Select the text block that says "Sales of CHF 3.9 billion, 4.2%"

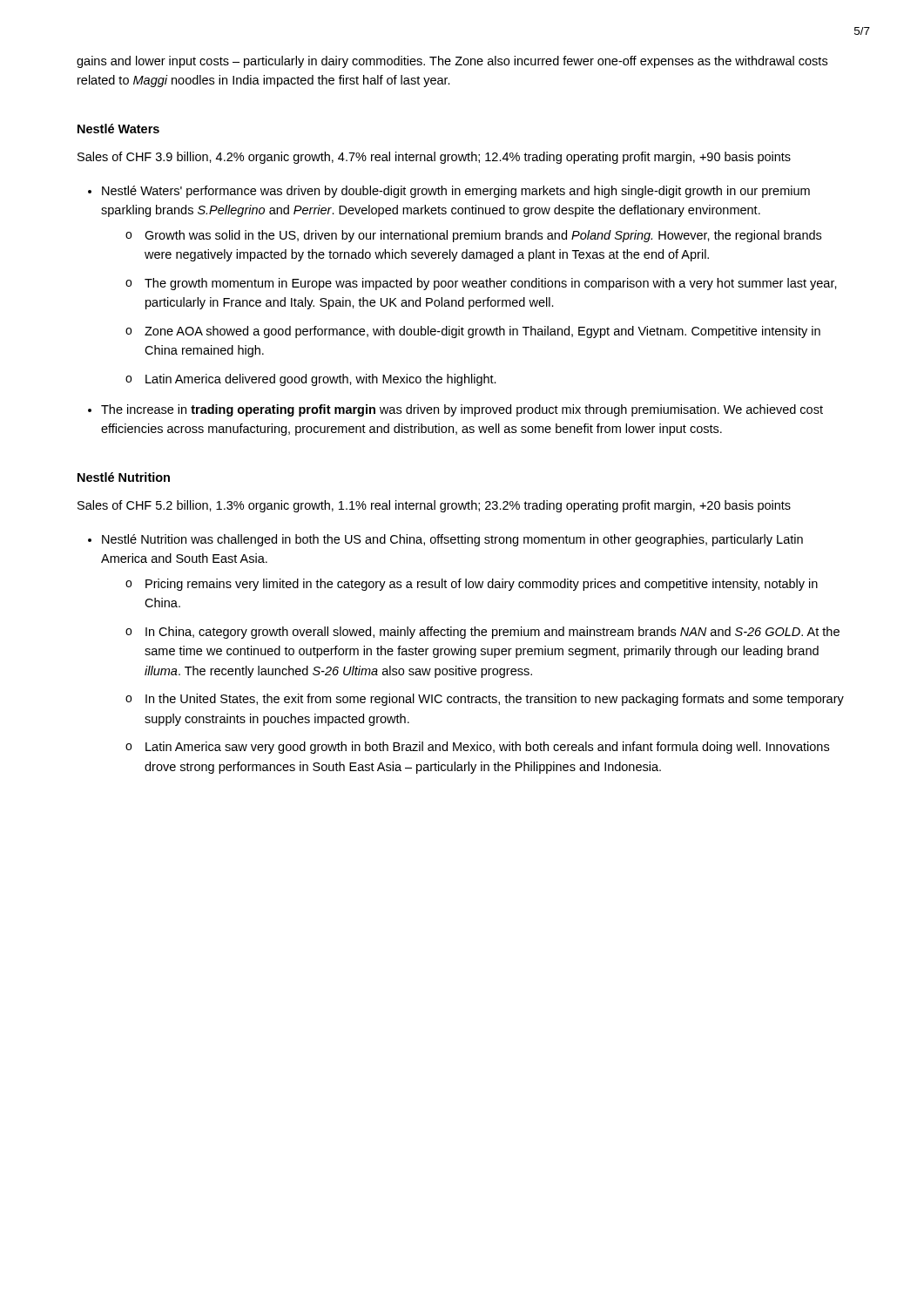(x=434, y=156)
